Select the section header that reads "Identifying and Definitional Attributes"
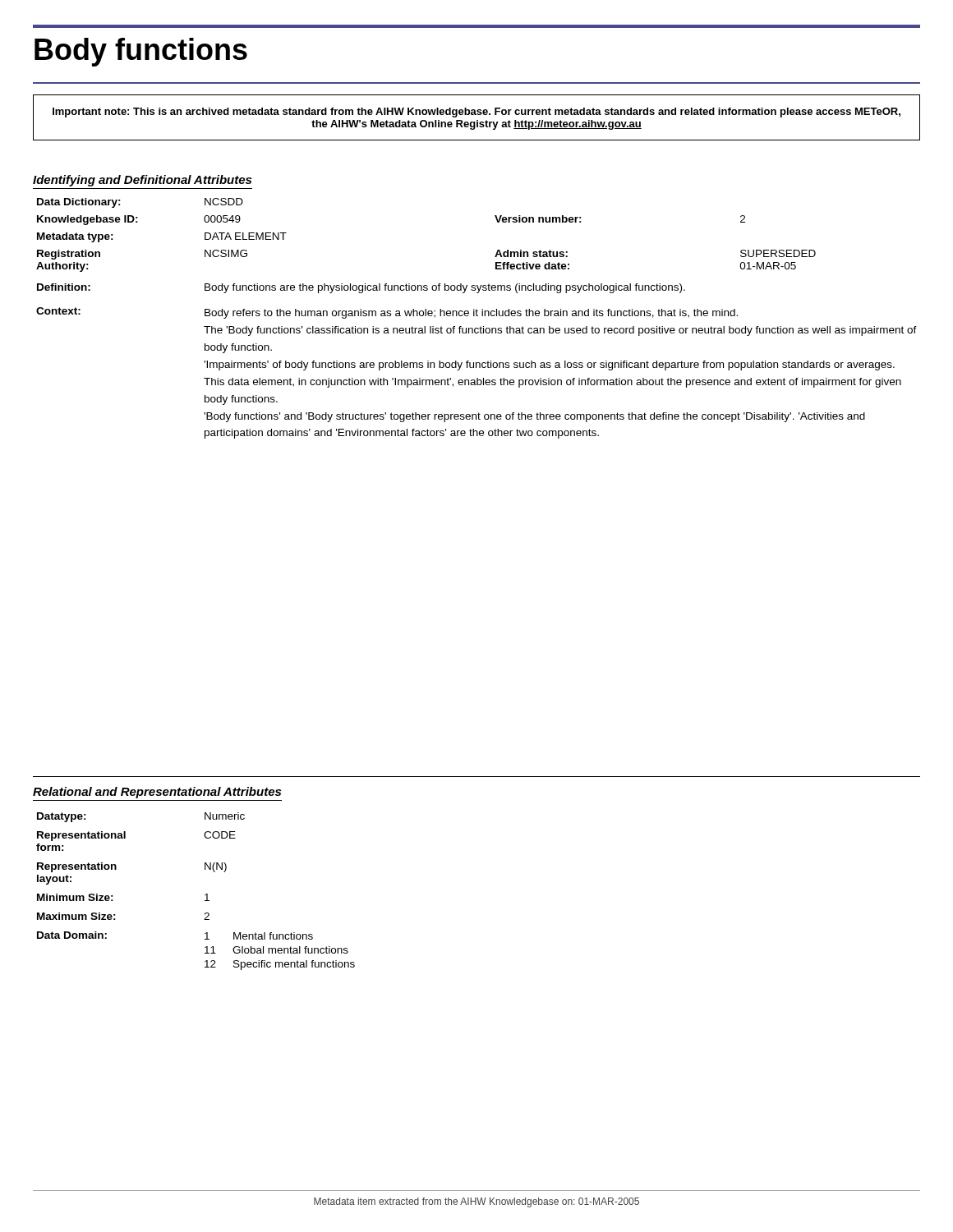 [x=143, y=179]
